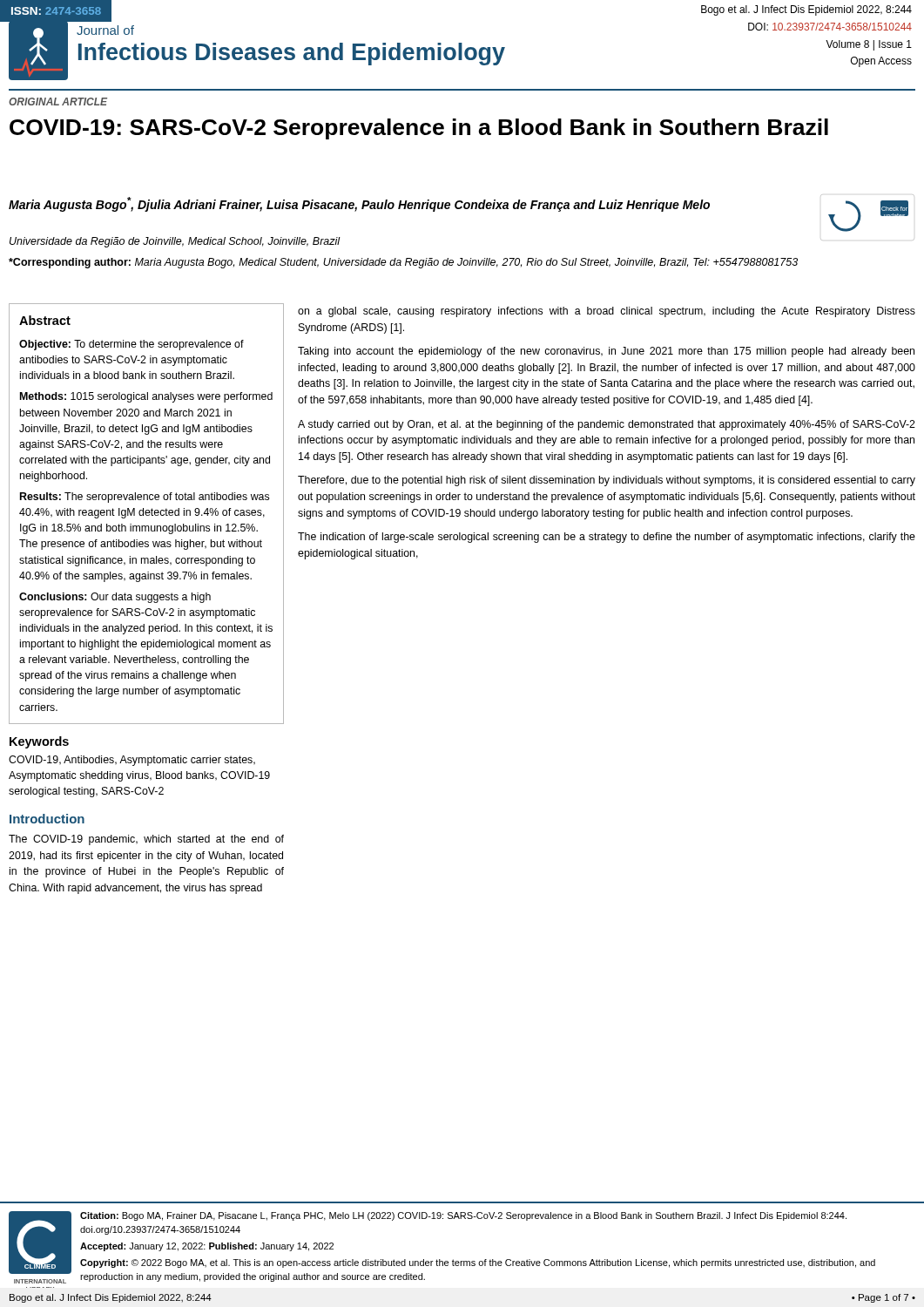The width and height of the screenshot is (924, 1307).
Task: Where is the passage that starts "A study carried"?
Action: coord(607,440)
